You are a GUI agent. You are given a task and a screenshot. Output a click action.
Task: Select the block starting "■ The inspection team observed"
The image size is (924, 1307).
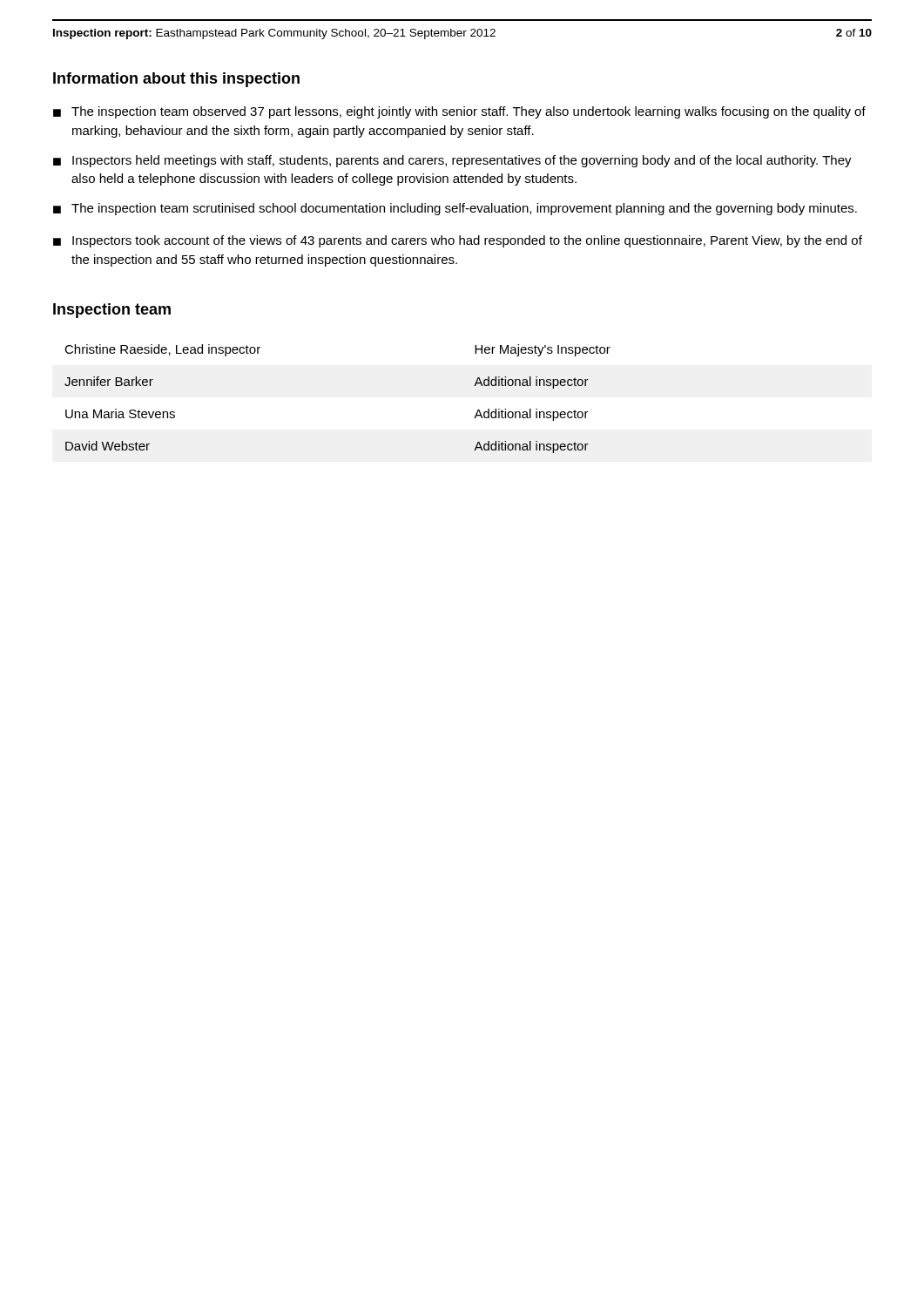click(462, 121)
